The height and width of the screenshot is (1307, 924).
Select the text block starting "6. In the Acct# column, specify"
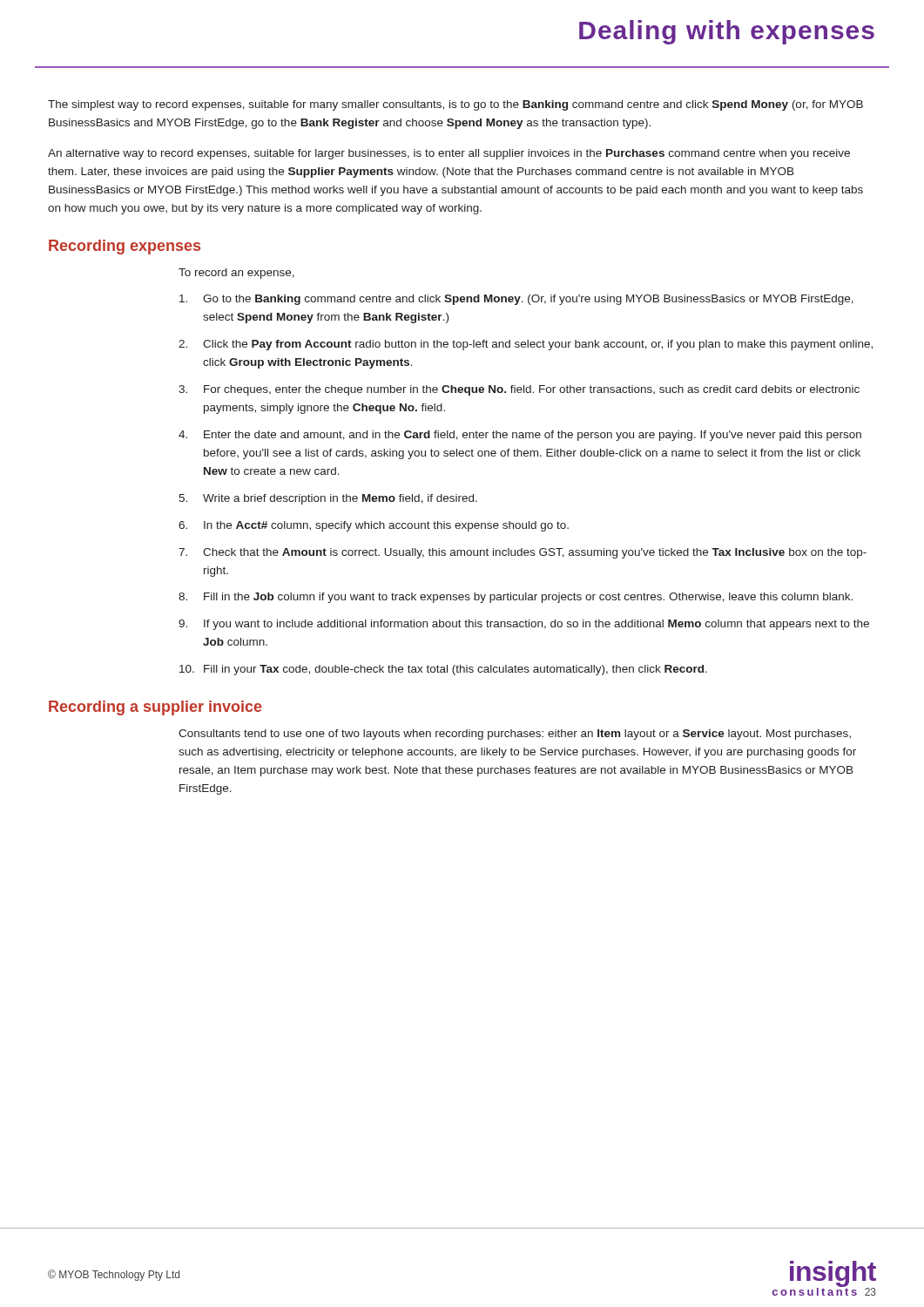coord(527,526)
